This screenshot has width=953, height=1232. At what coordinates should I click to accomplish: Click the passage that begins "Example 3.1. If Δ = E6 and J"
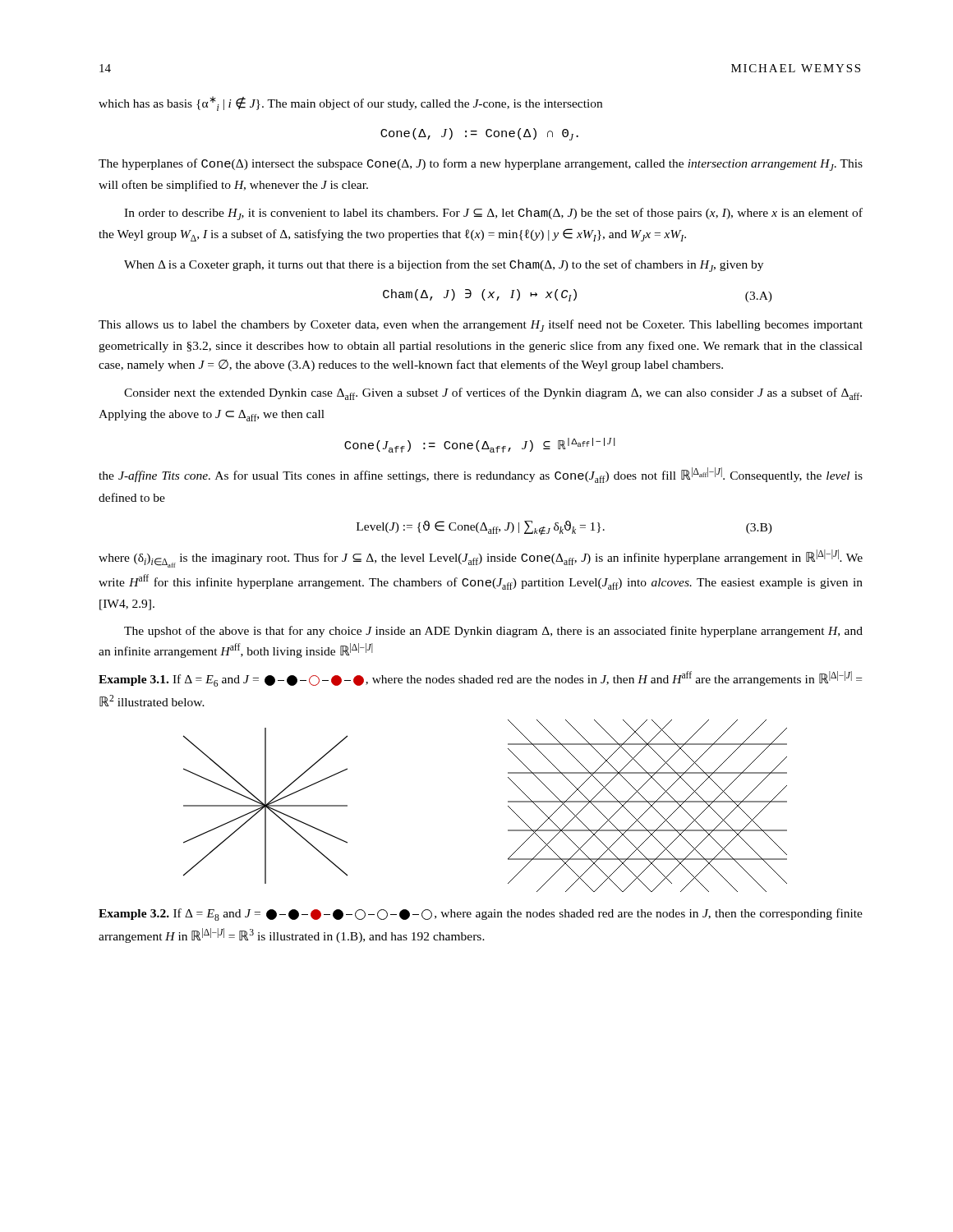tap(481, 690)
